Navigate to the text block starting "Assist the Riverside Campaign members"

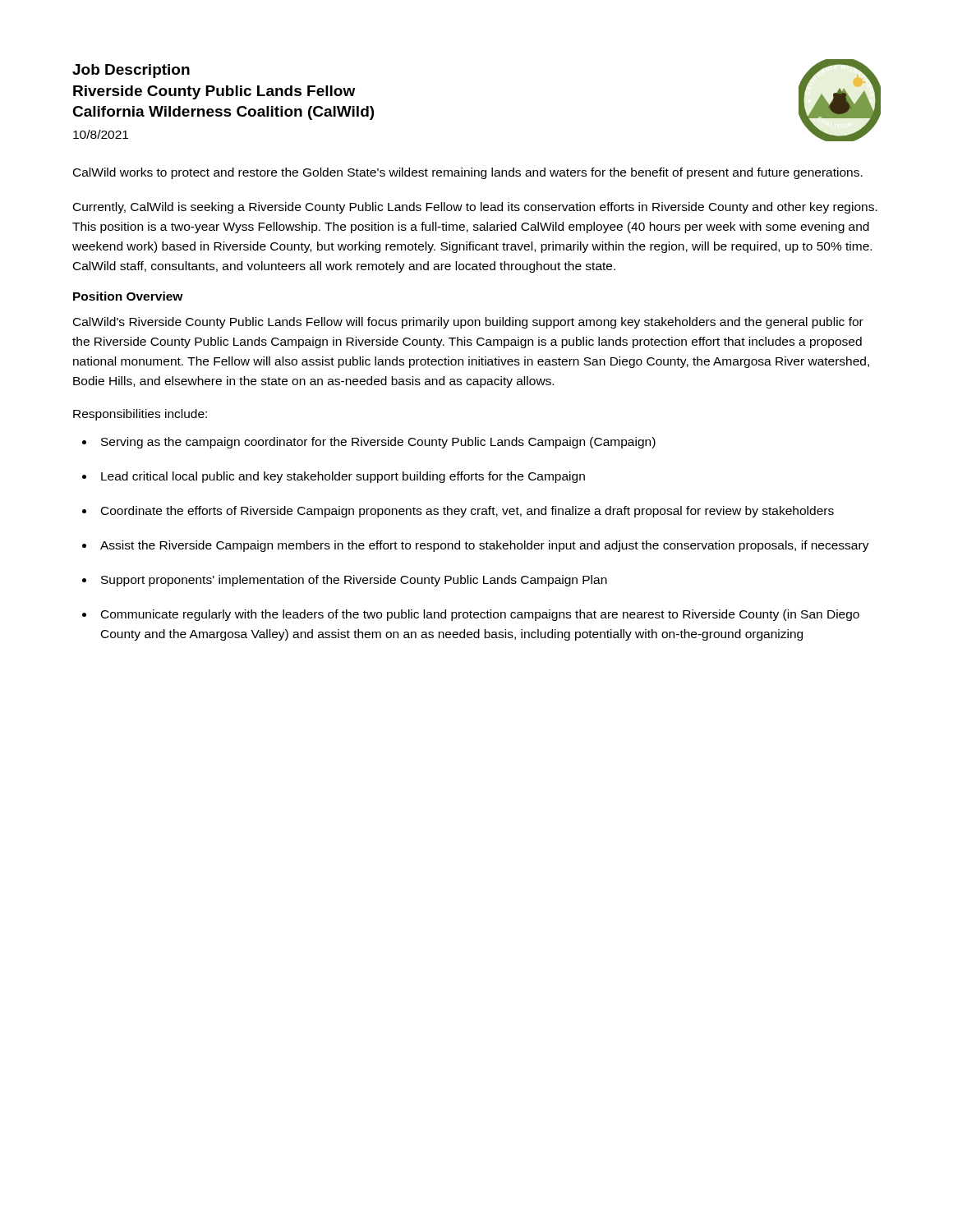(x=484, y=545)
